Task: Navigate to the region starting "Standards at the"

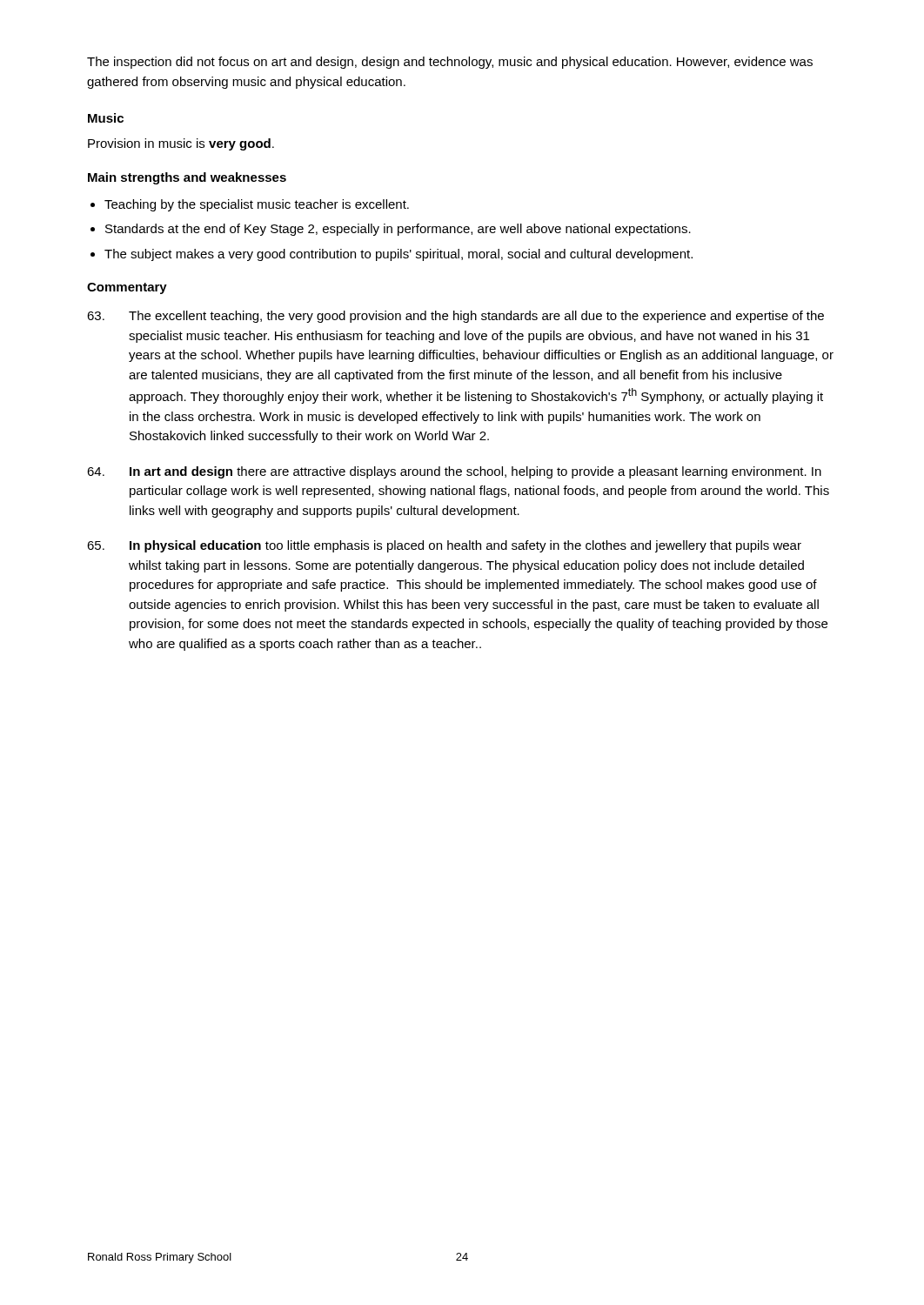Action: pos(398,228)
